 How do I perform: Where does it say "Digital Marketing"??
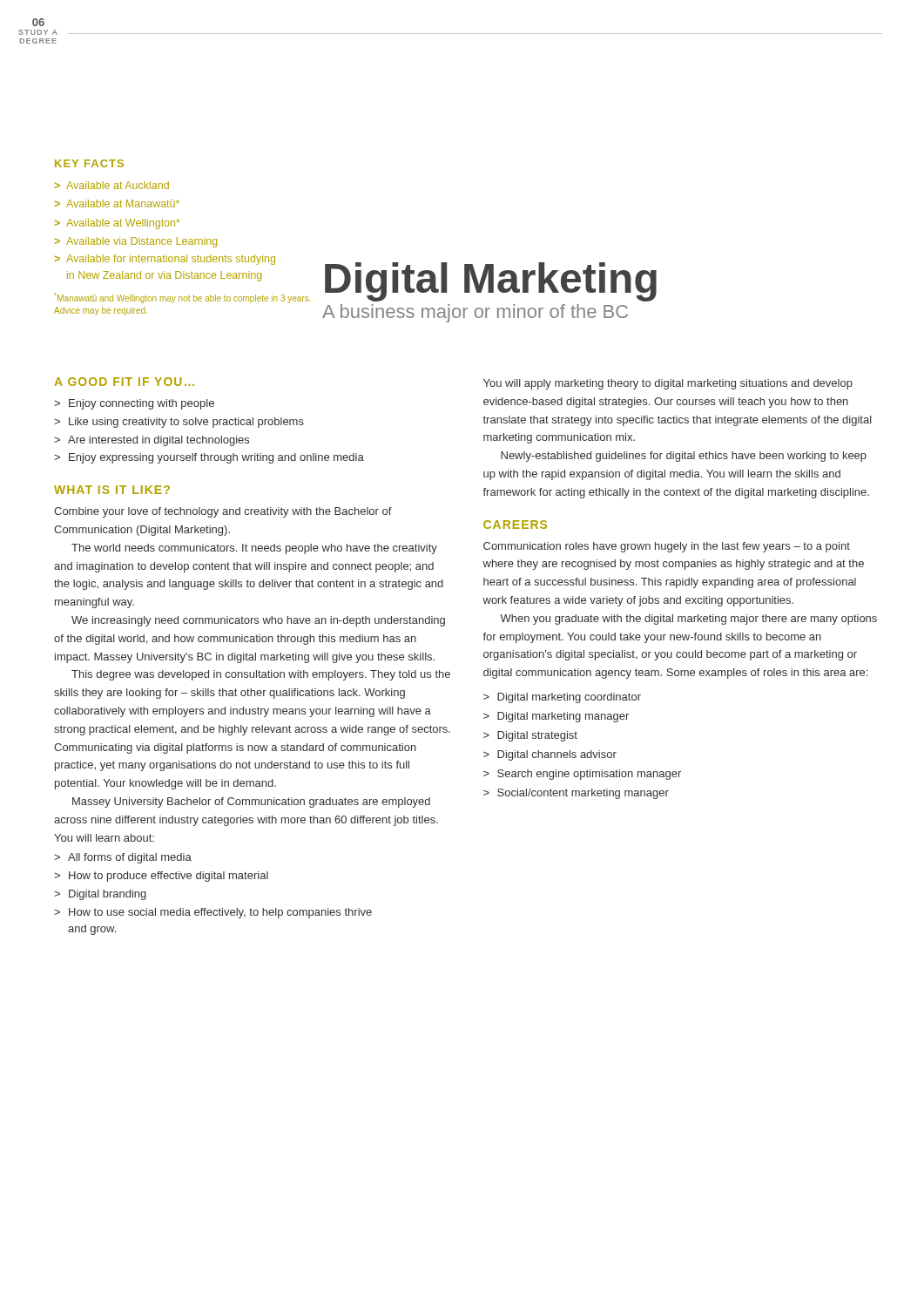(x=491, y=279)
